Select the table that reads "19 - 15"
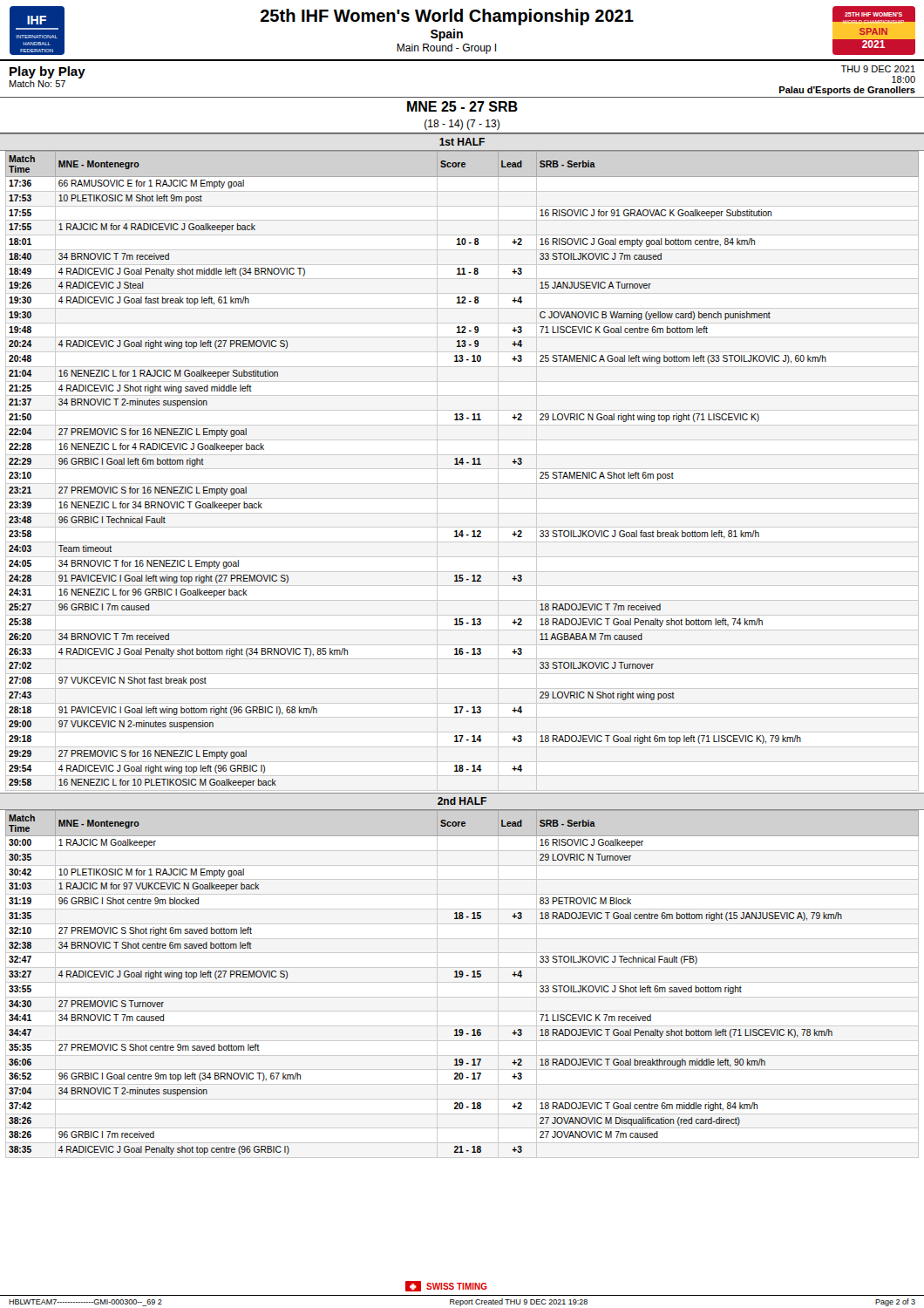Image resolution: width=924 pixels, height=1308 pixels. [462, 984]
